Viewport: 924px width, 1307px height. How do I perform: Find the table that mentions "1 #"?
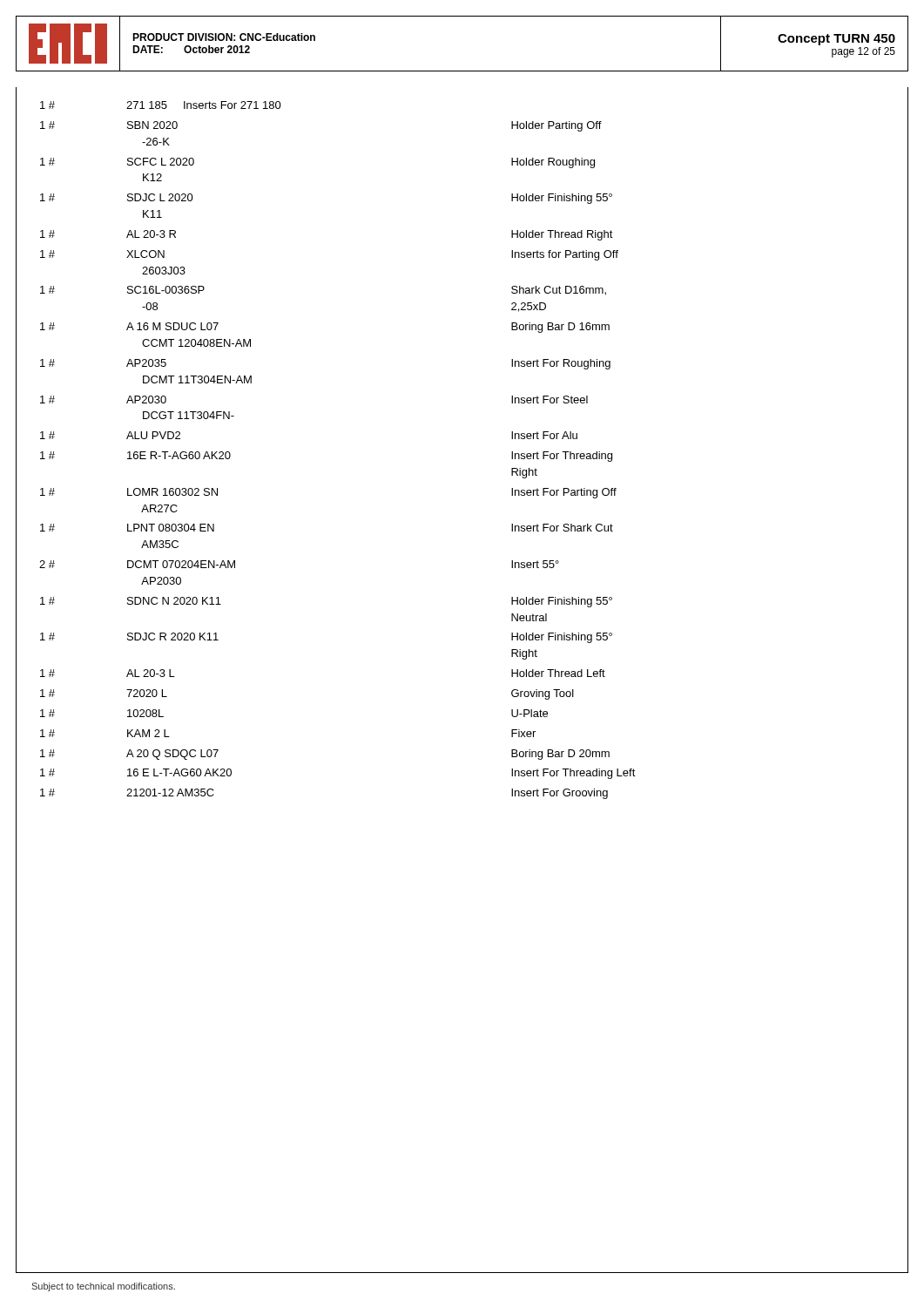point(462,450)
